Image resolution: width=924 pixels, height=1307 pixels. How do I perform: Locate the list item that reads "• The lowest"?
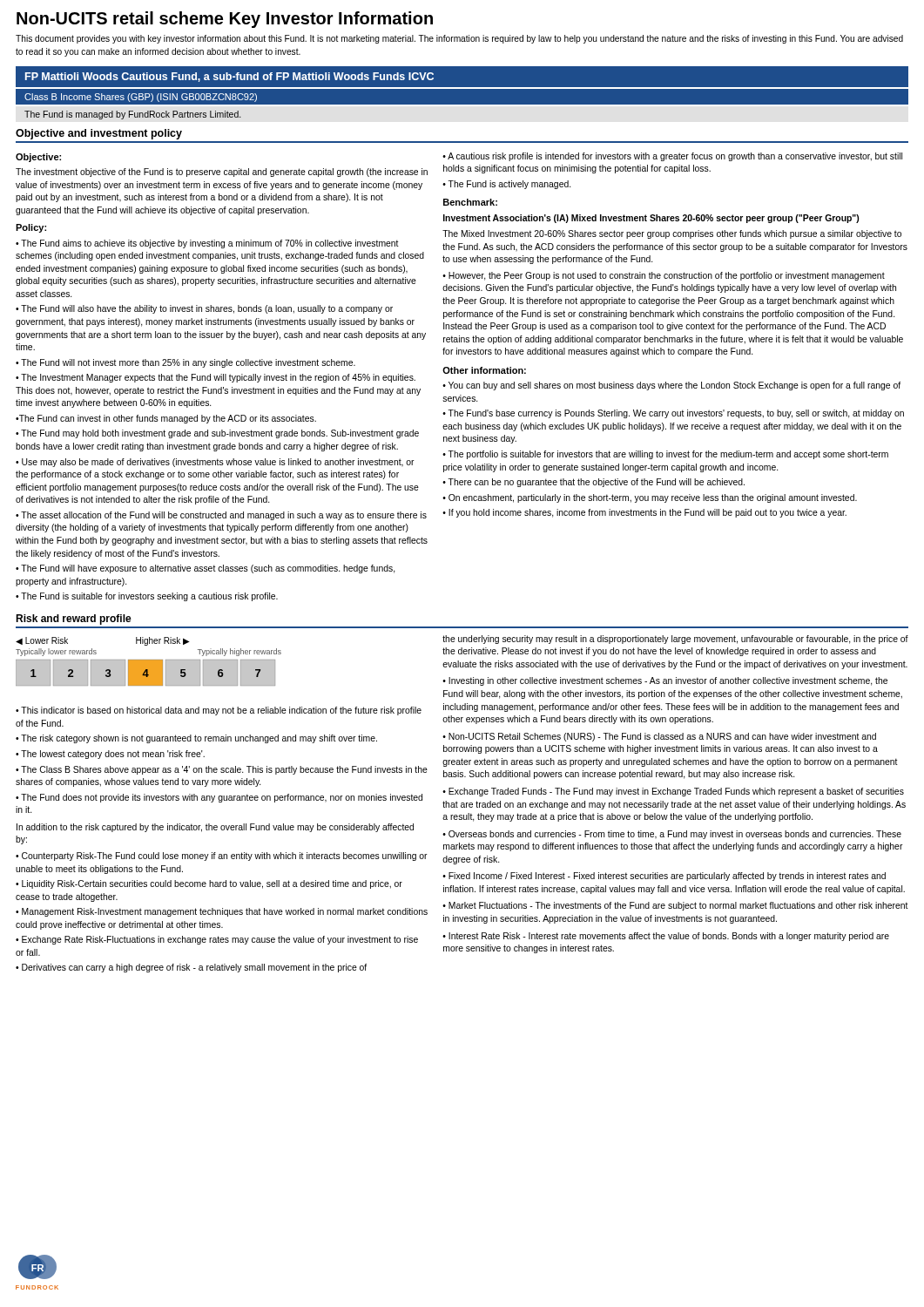110,754
